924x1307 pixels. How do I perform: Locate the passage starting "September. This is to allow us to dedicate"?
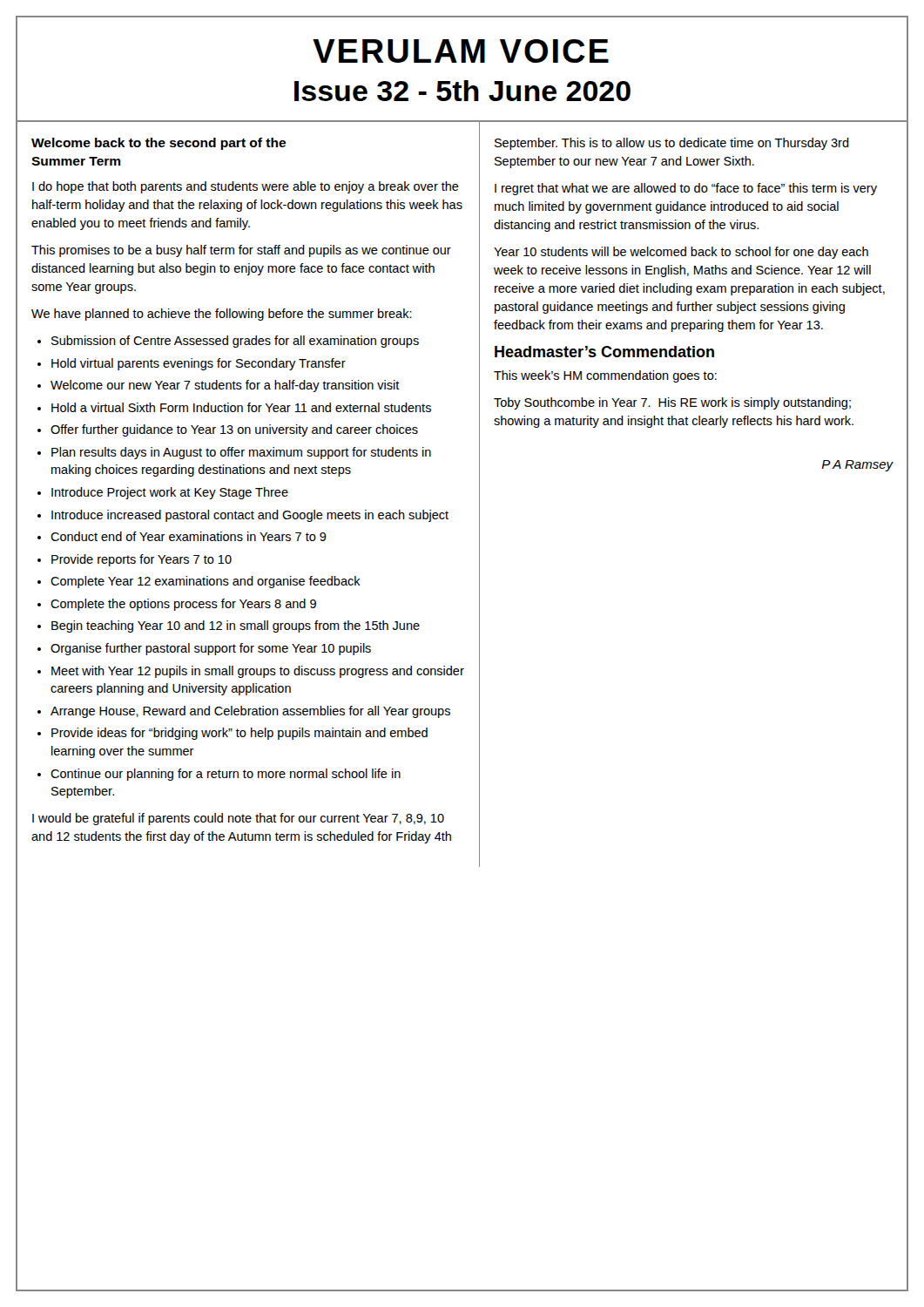point(693,153)
